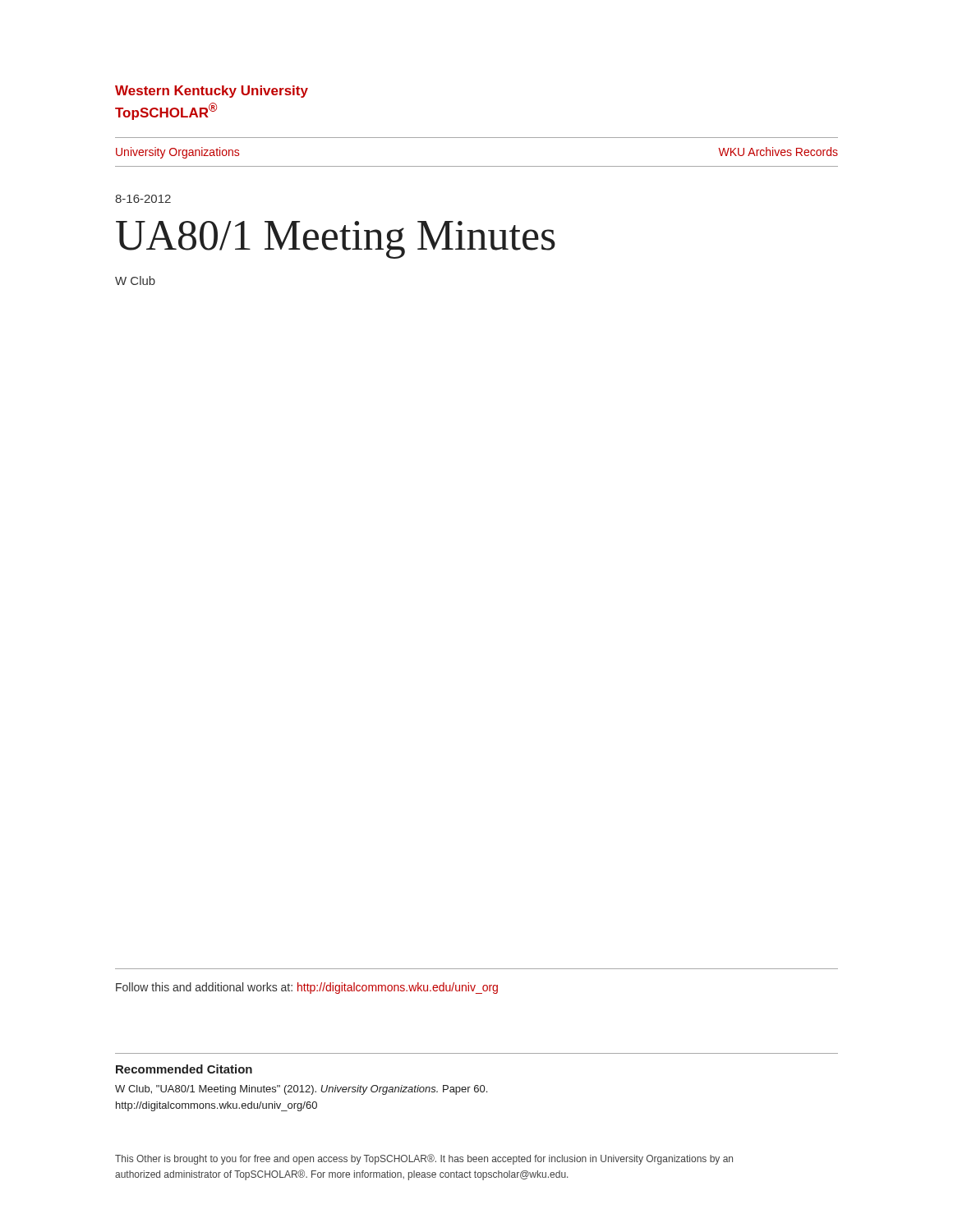Locate a section header
The height and width of the screenshot is (1232, 953).
184,1069
